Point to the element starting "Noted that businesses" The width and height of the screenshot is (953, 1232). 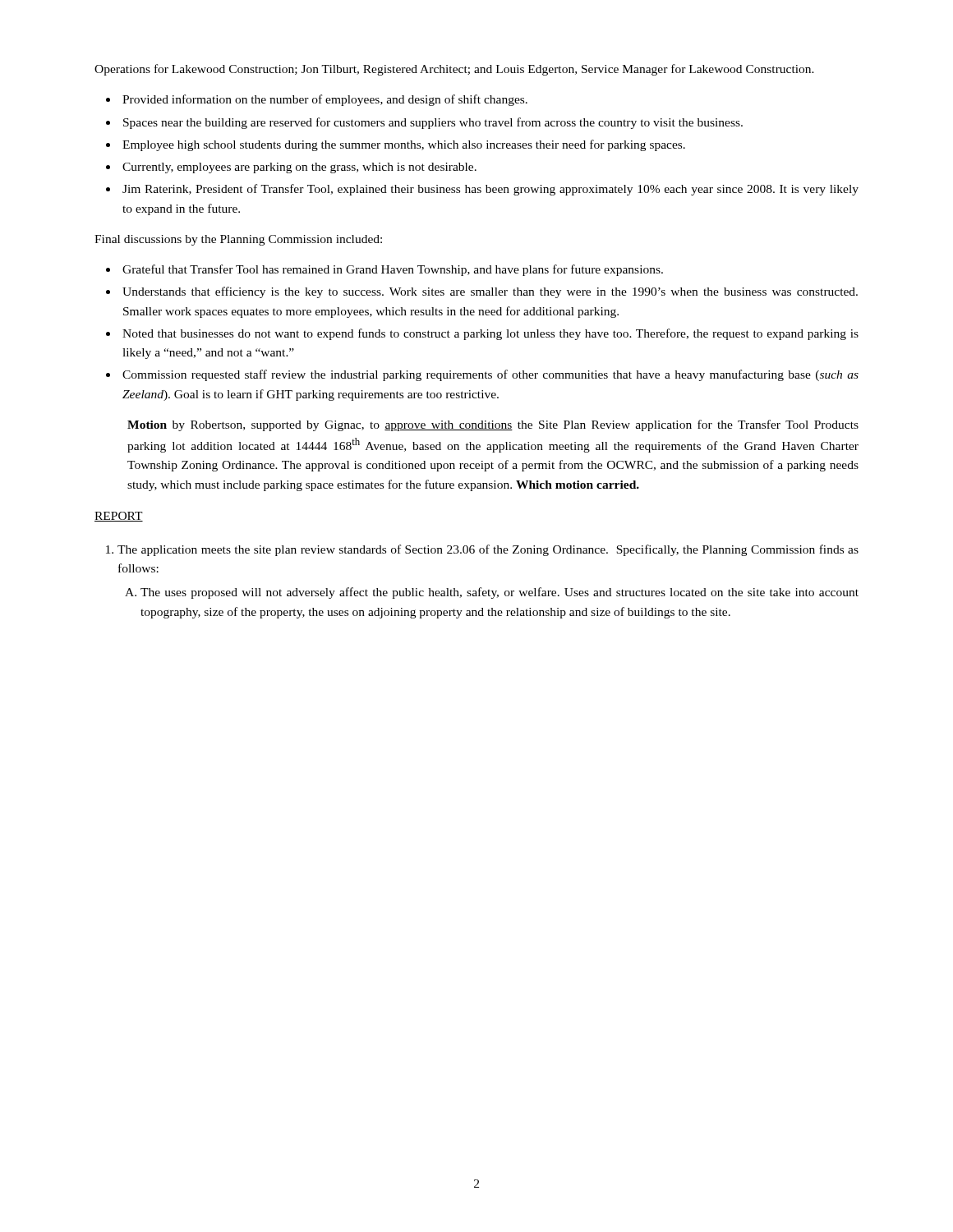coord(490,342)
